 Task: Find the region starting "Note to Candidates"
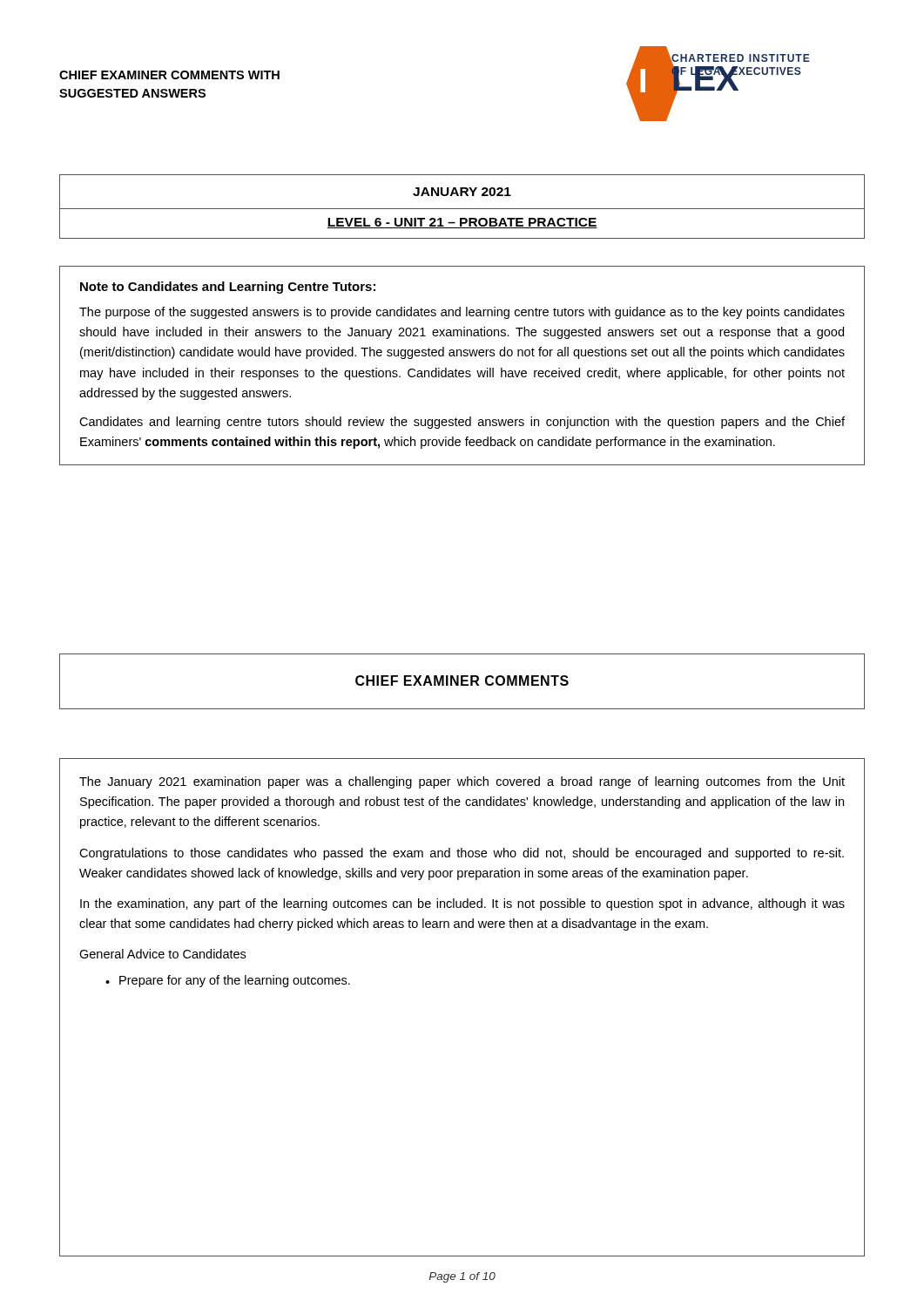point(228,286)
